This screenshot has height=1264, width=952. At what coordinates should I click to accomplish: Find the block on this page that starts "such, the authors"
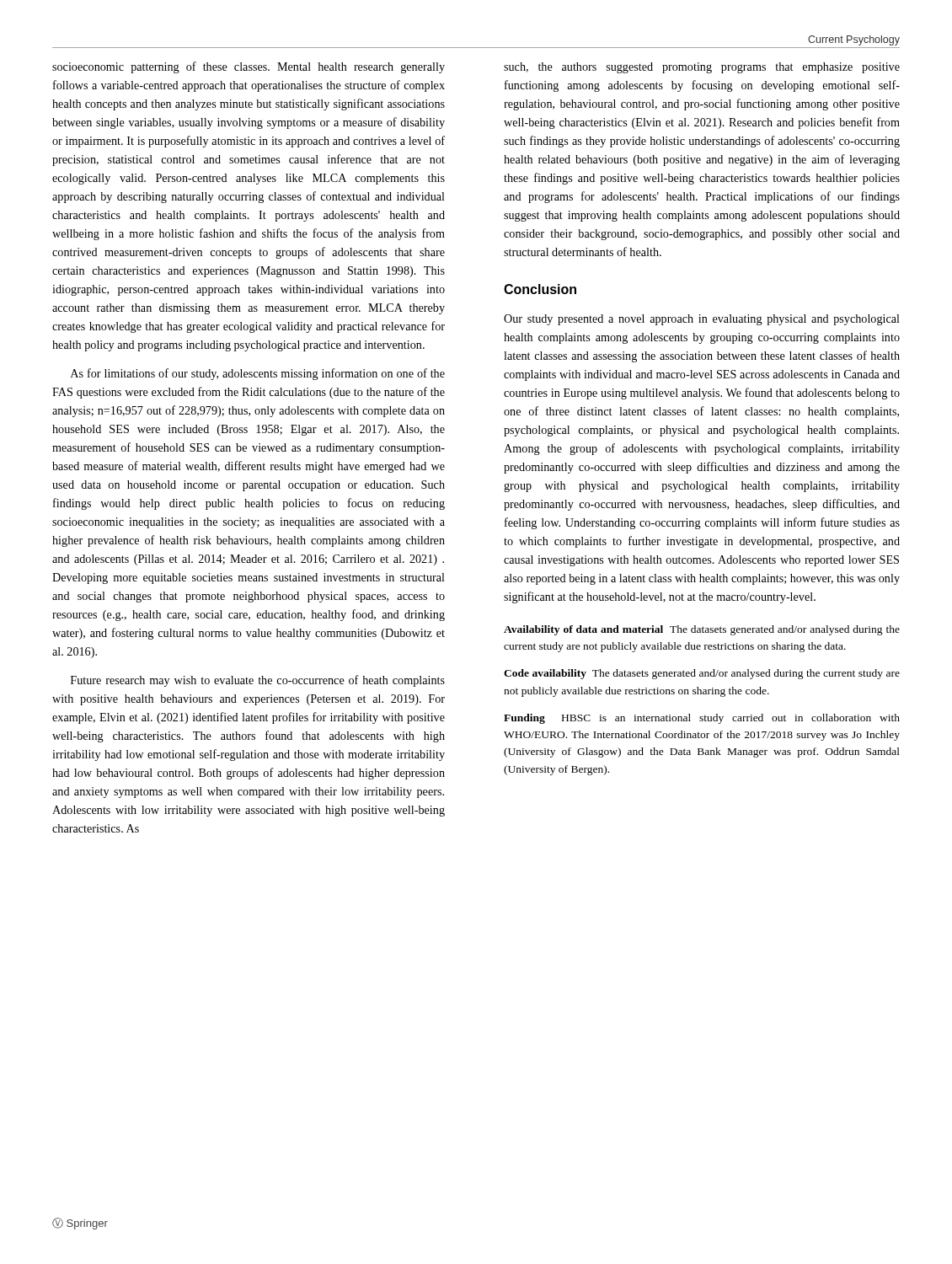pos(702,159)
